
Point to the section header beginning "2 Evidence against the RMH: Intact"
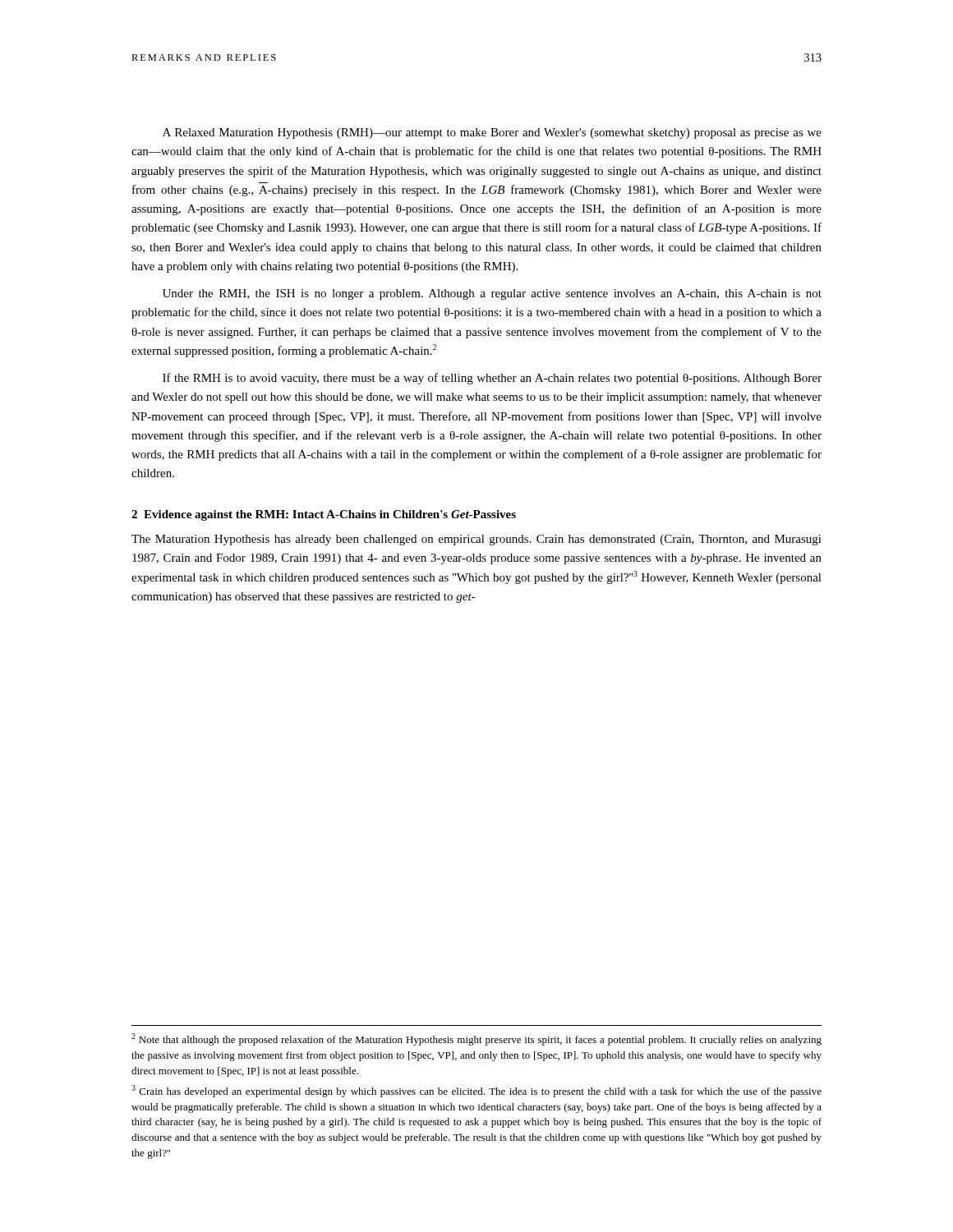pos(324,514)
